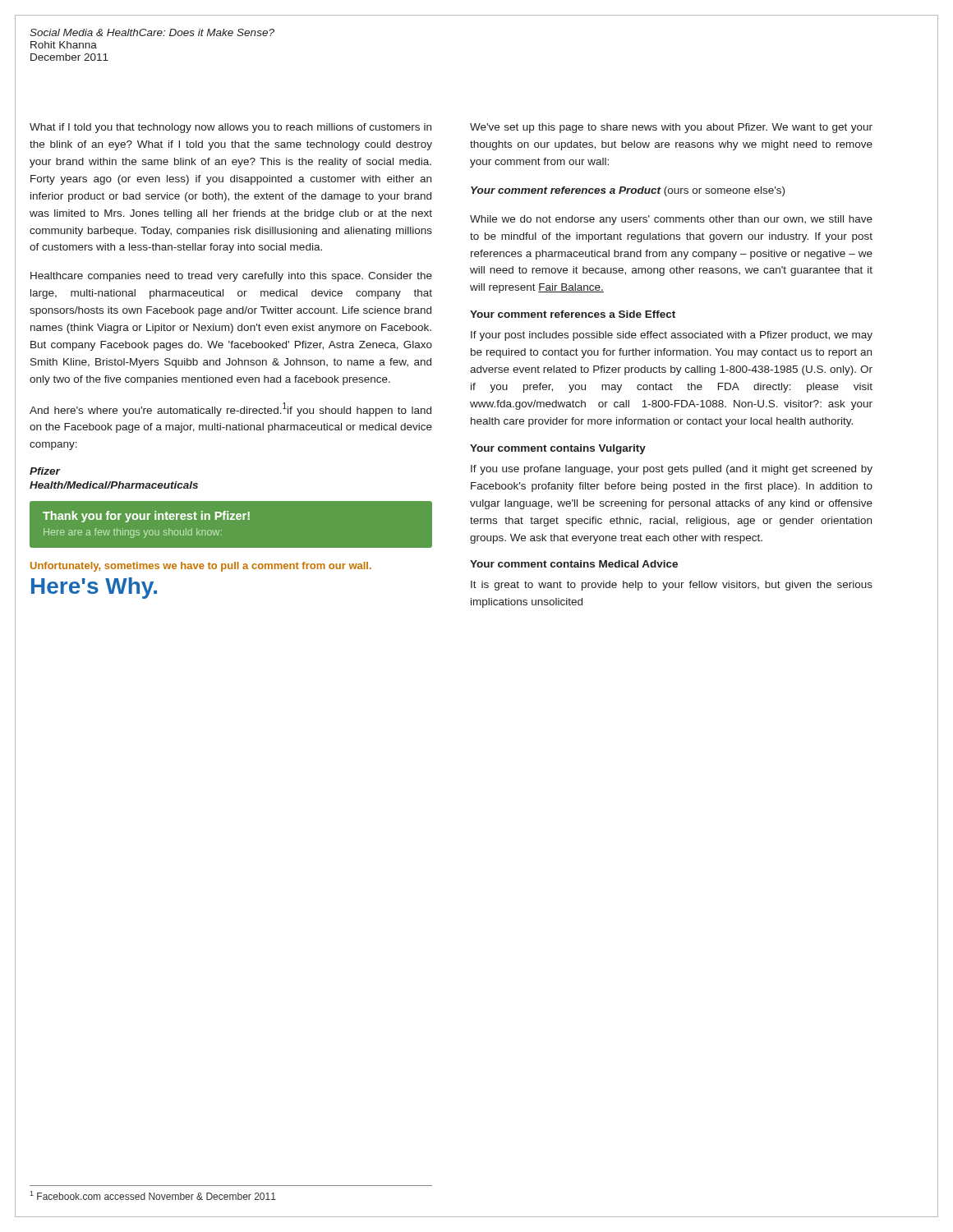This screenshot has width=953, height=1232.
Task: Select the text block that says "If your post includes possible"
Action: [x=671, y=379]
